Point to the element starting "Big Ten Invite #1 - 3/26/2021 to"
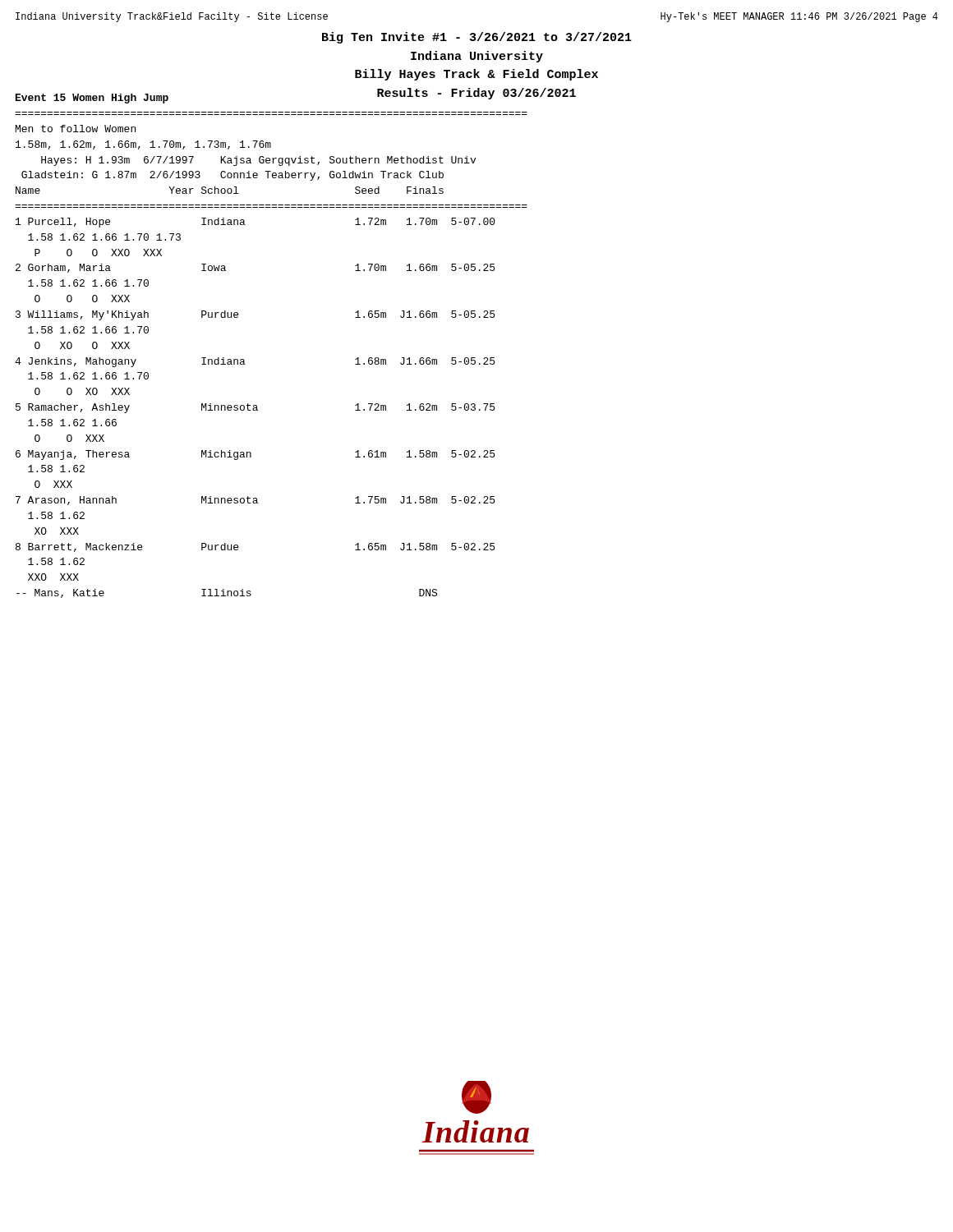 pos(476,67)
